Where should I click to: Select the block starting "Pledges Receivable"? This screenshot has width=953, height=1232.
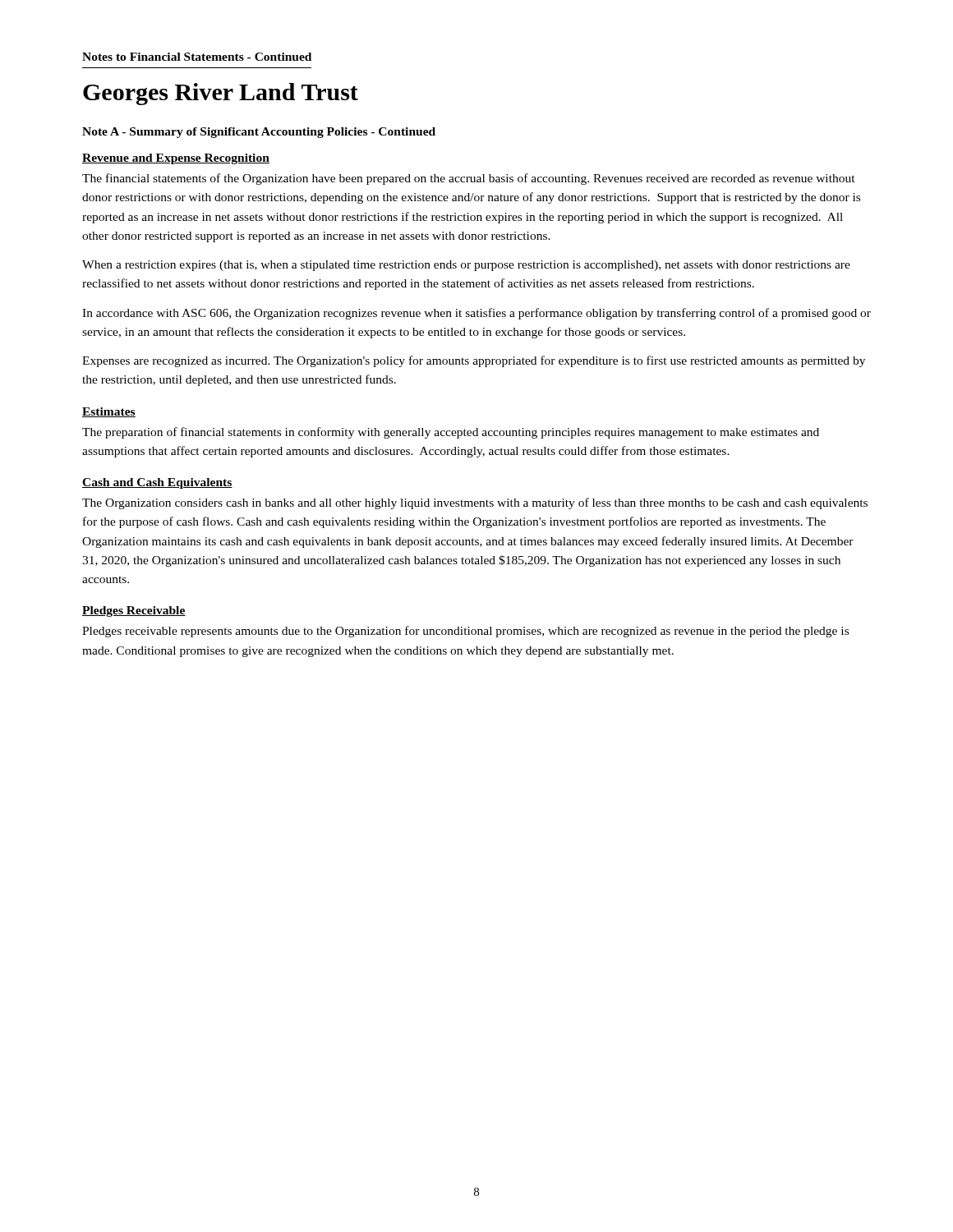coord(134,610)
